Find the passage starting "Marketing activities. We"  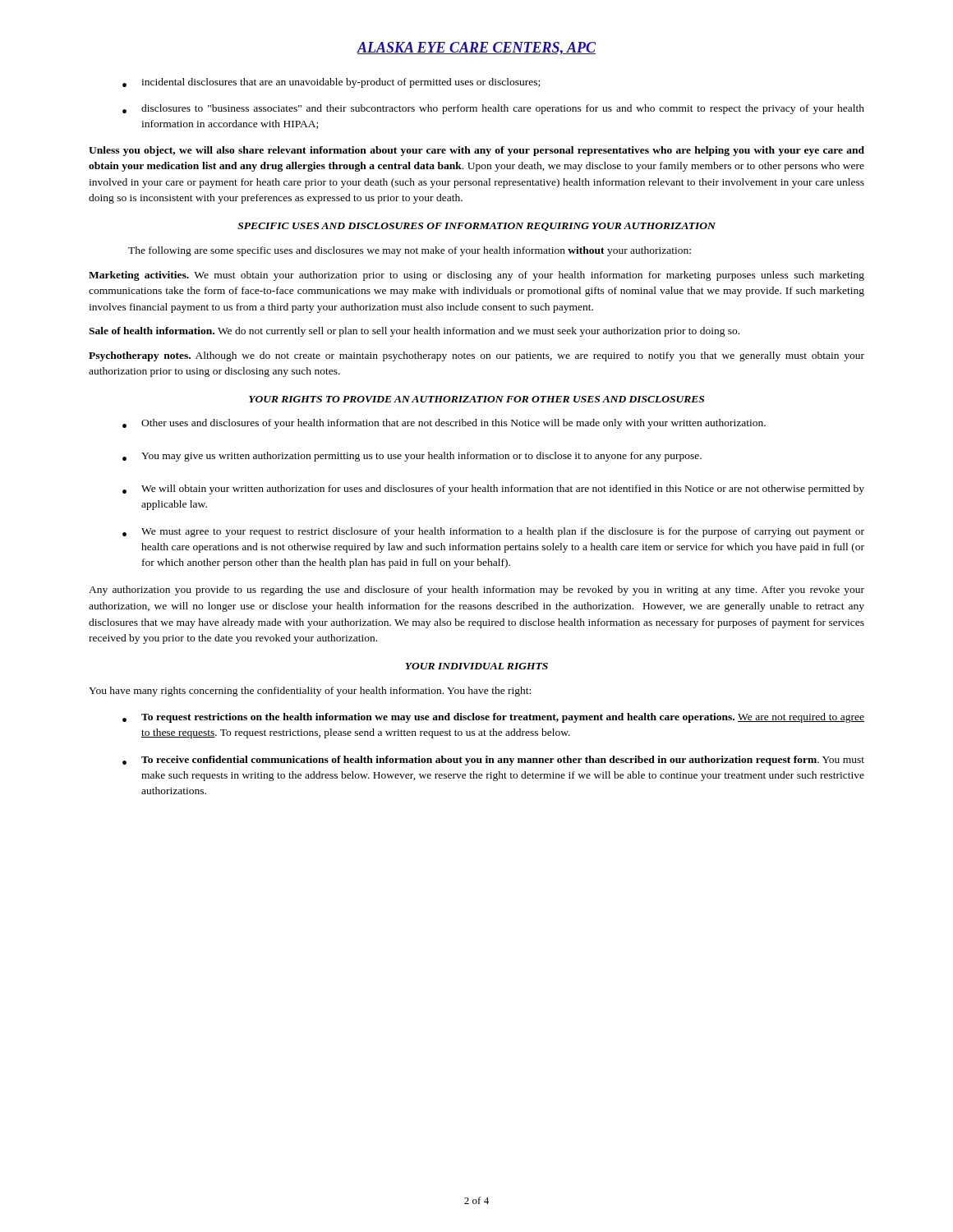(x=476, y=290)
